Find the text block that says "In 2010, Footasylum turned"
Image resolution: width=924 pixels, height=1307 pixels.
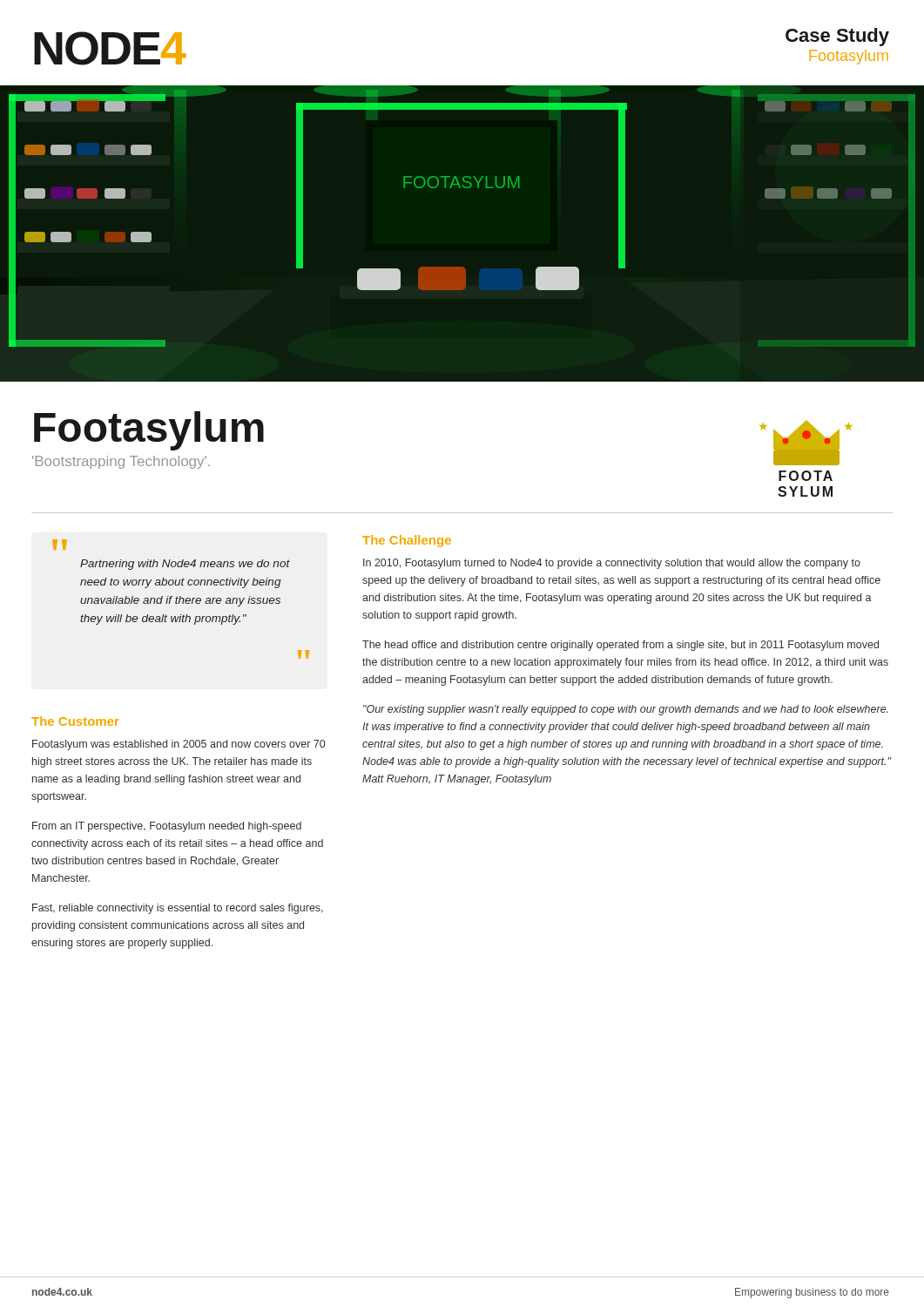(x=621, y=589)
